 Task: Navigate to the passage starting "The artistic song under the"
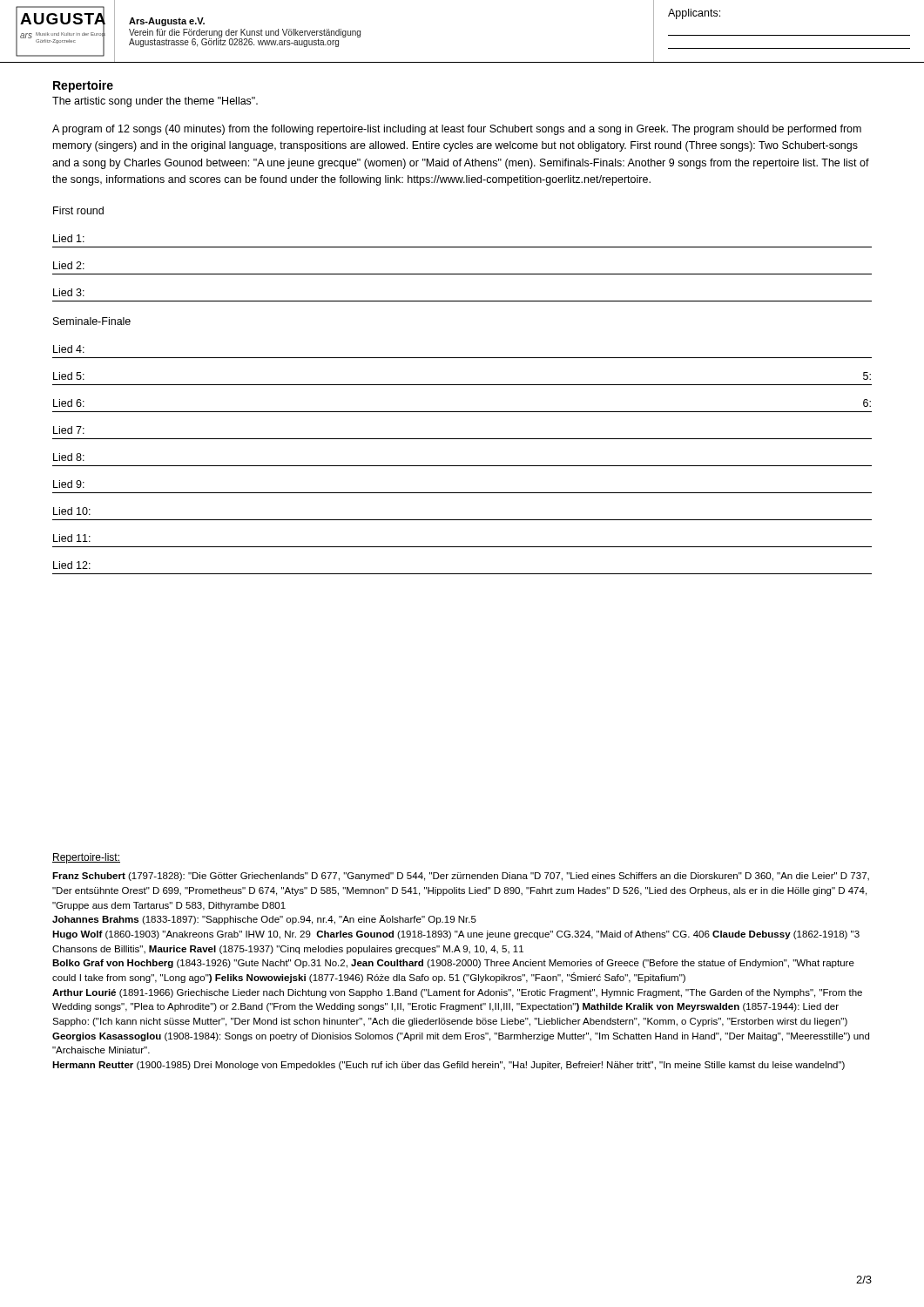click(155, 101)
